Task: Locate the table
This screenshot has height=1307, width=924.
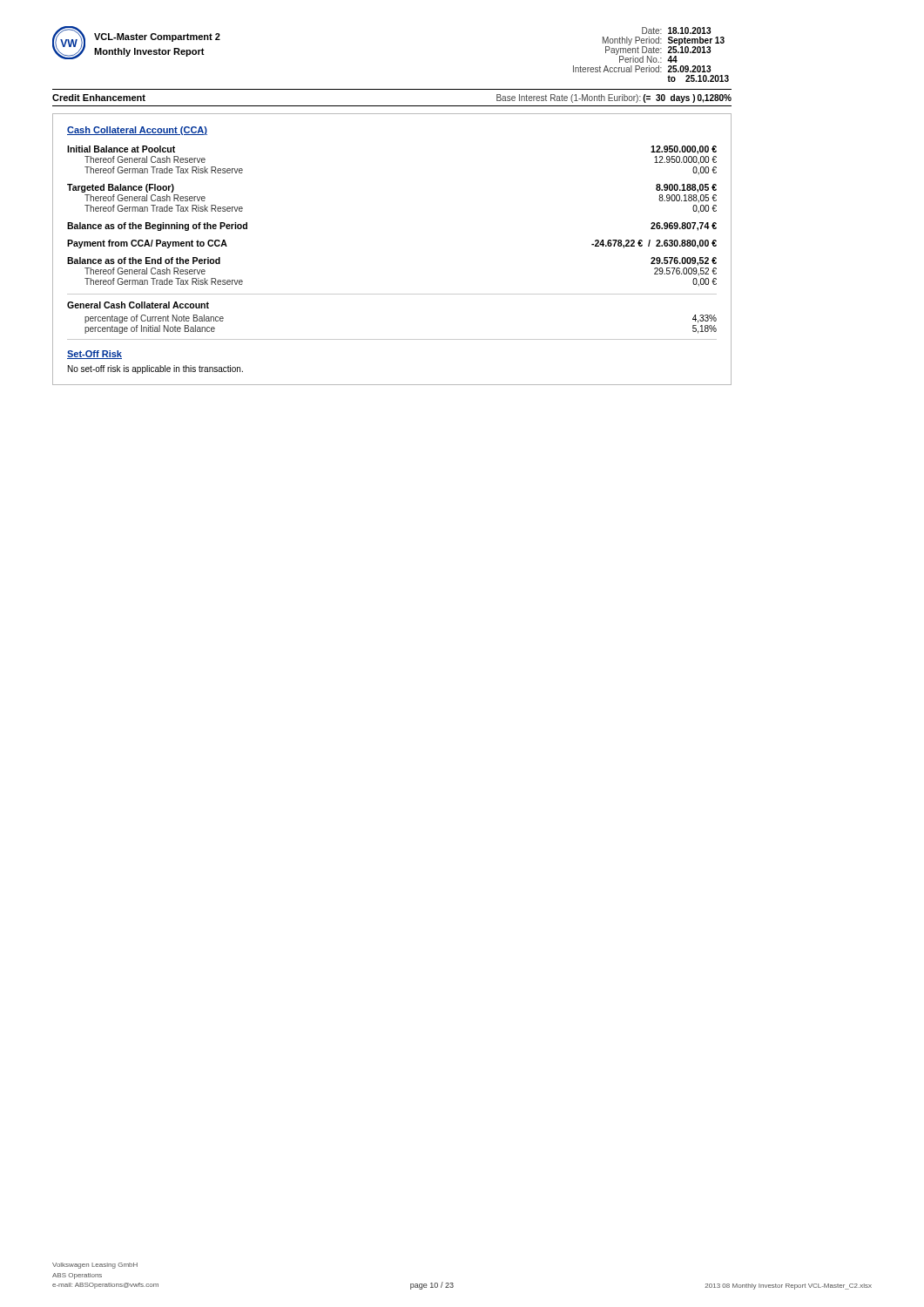Action: click(x=392, y=249)
